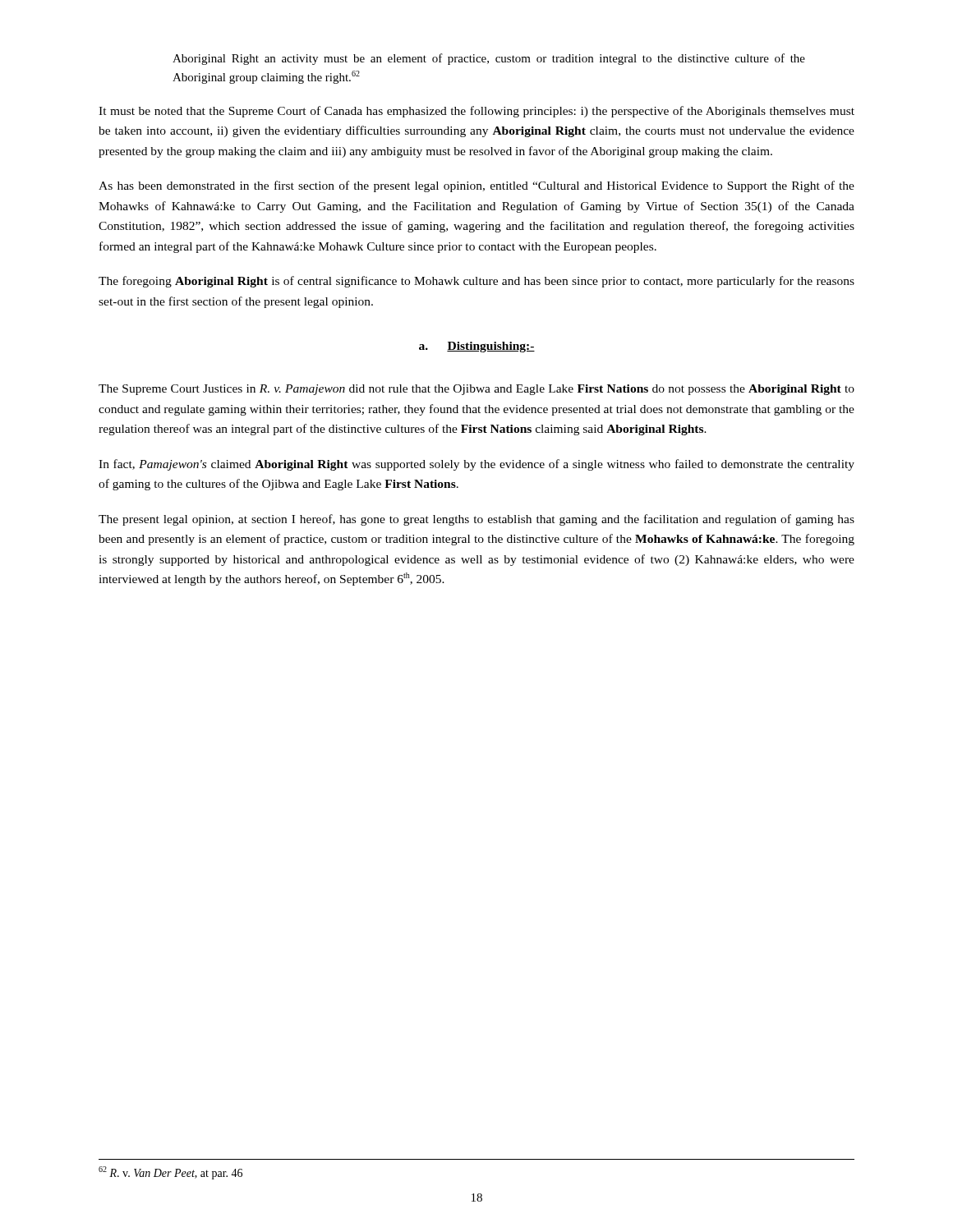Where is the passage that starts "62 R. v. Van"?

click(171, 1172)
